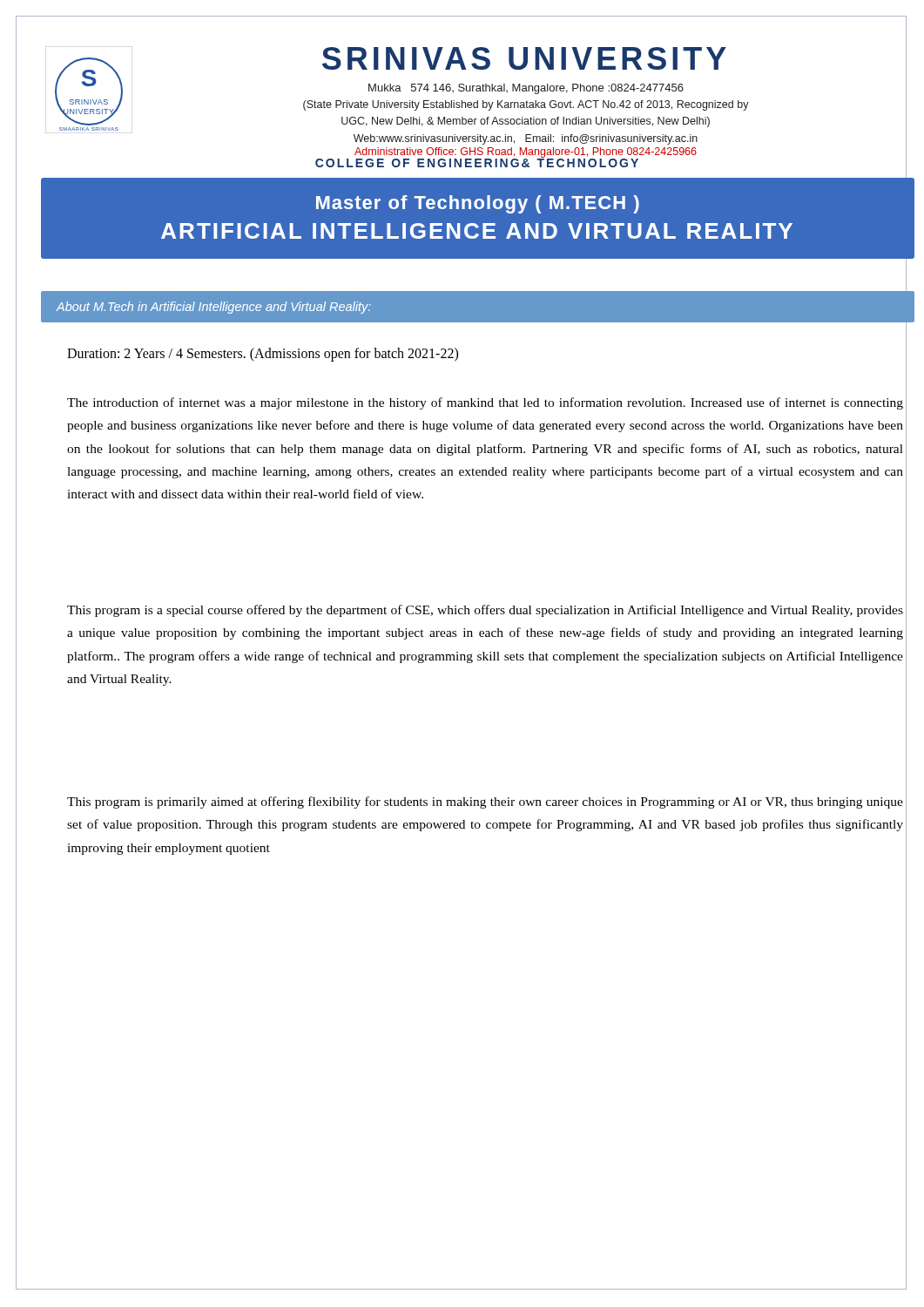
Task: Click a logo
Action: coord(89,91)
